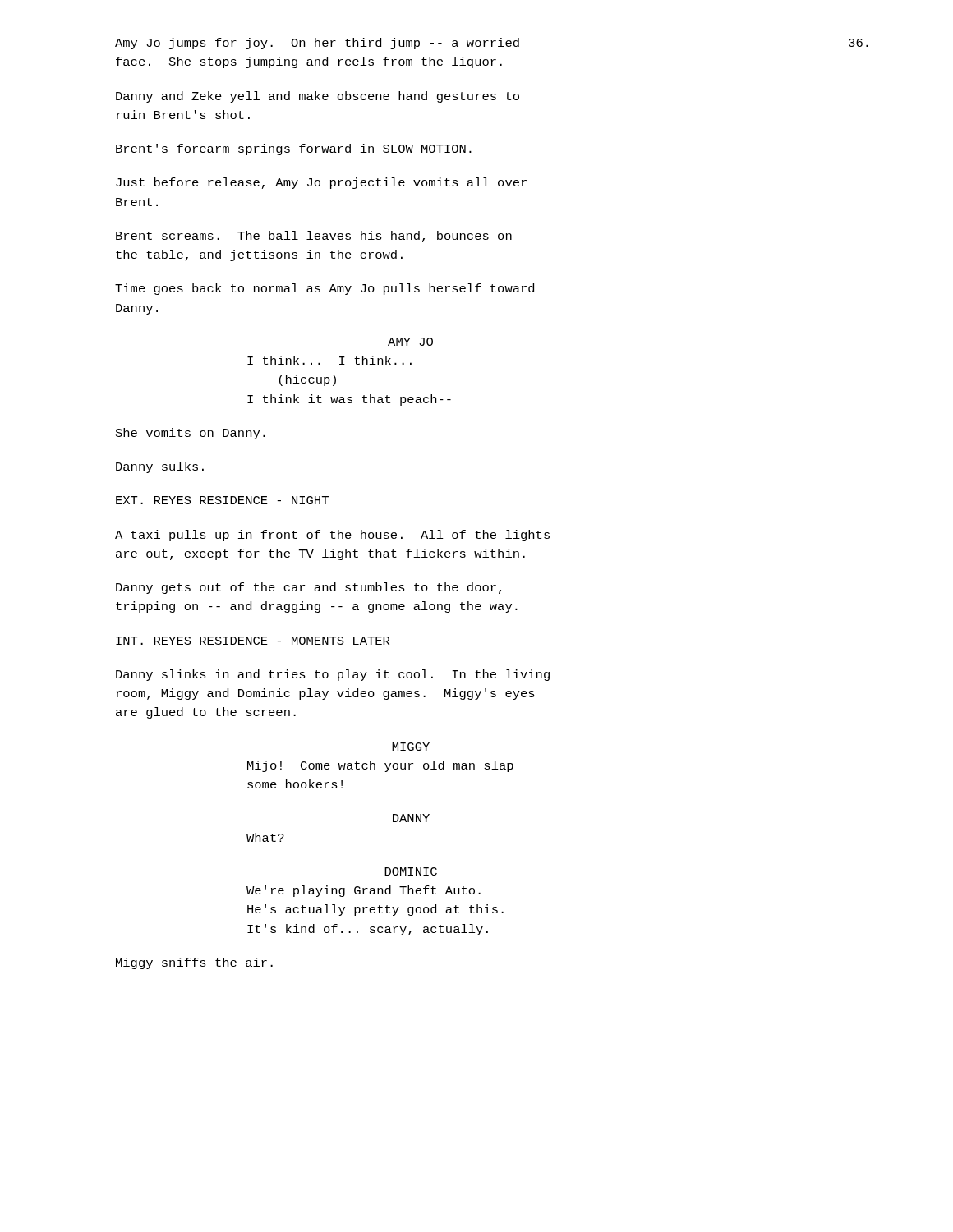953x1232 pixels.
Task: Point to the text block starting "AMY JO I"
Action: 411,371
